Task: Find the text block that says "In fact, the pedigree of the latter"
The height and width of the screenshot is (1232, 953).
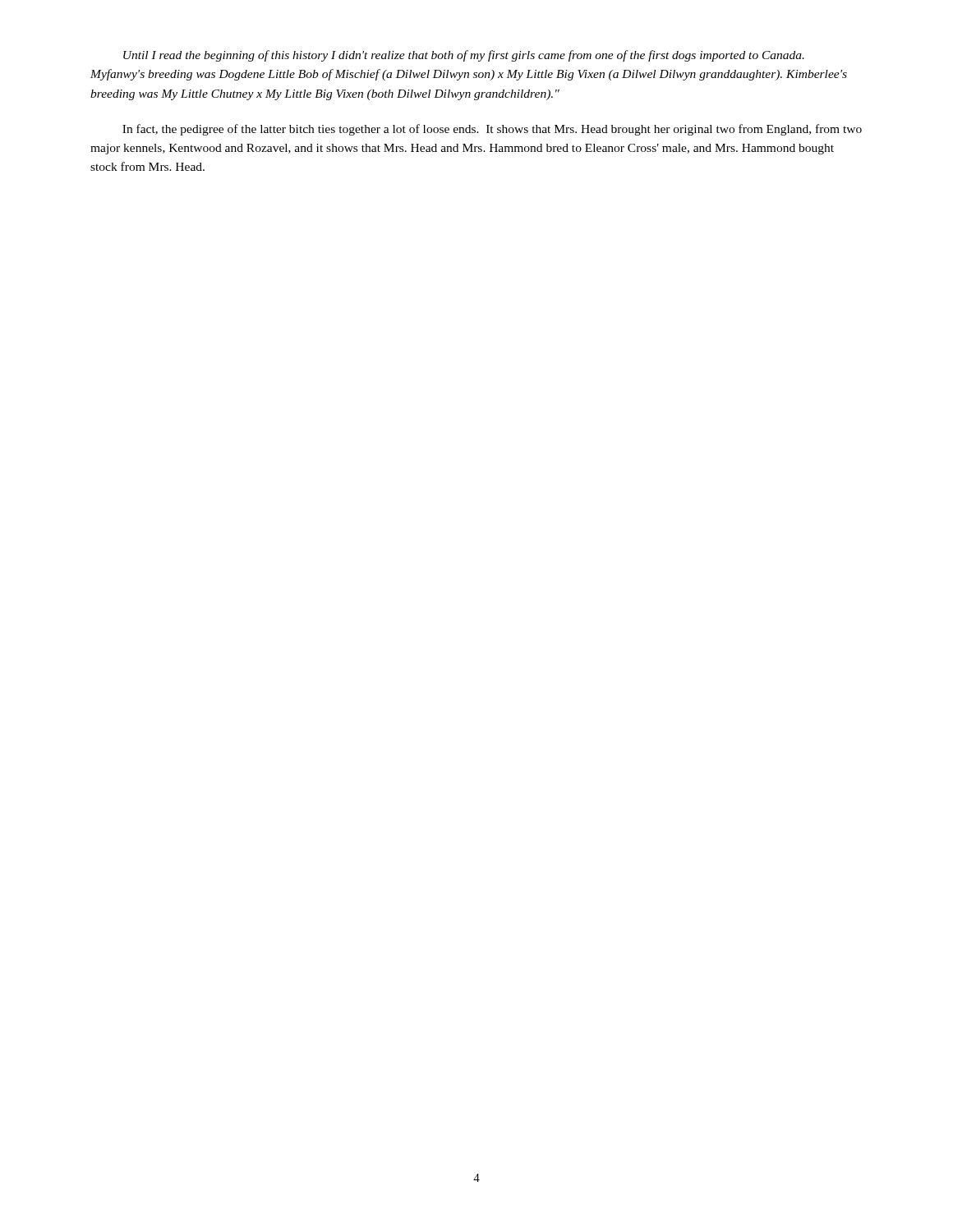Action: 476,147
